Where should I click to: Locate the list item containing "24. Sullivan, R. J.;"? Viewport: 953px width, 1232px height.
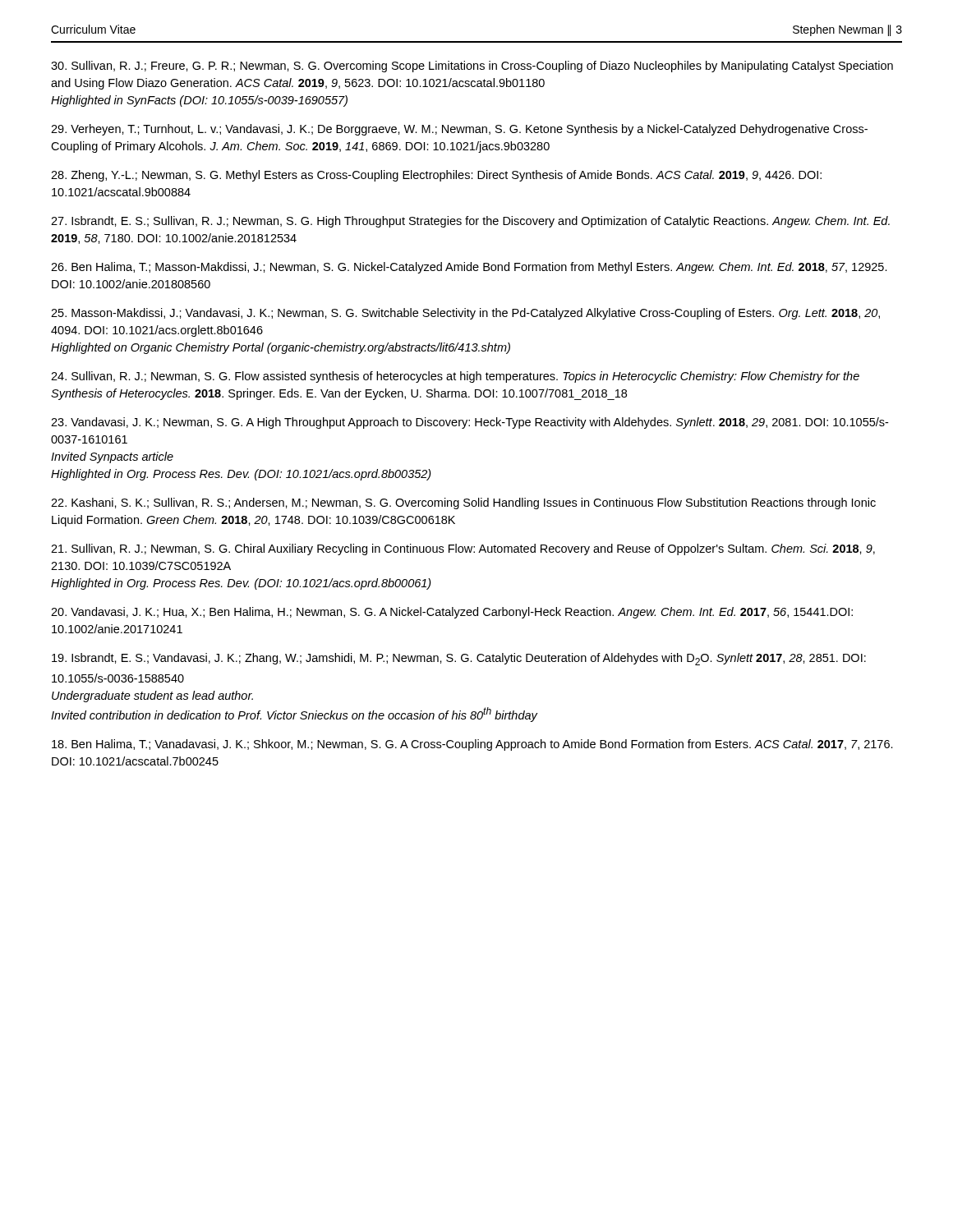coord(455,385)
